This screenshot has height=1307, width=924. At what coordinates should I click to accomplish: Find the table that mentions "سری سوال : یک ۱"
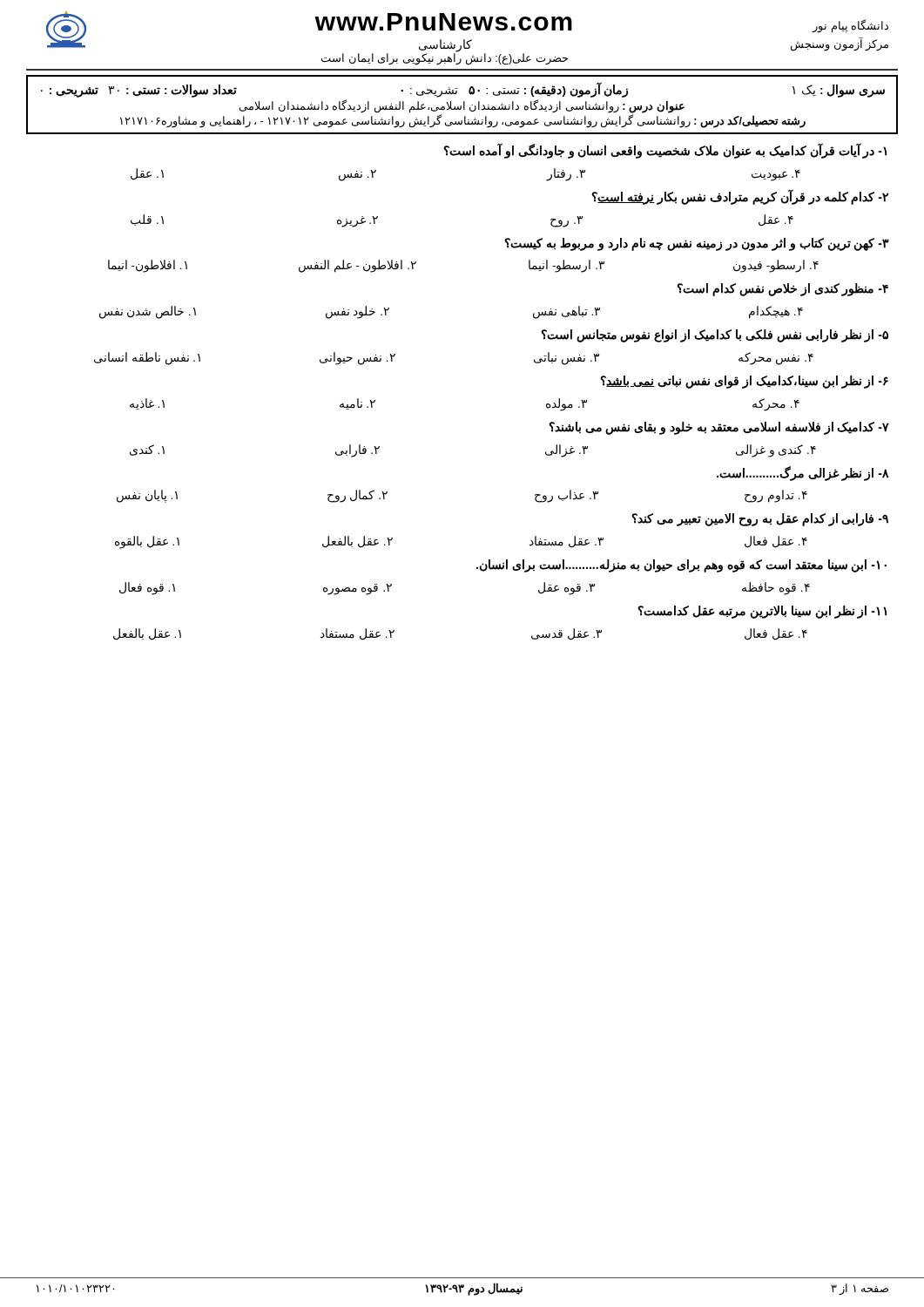pos(462,105)
